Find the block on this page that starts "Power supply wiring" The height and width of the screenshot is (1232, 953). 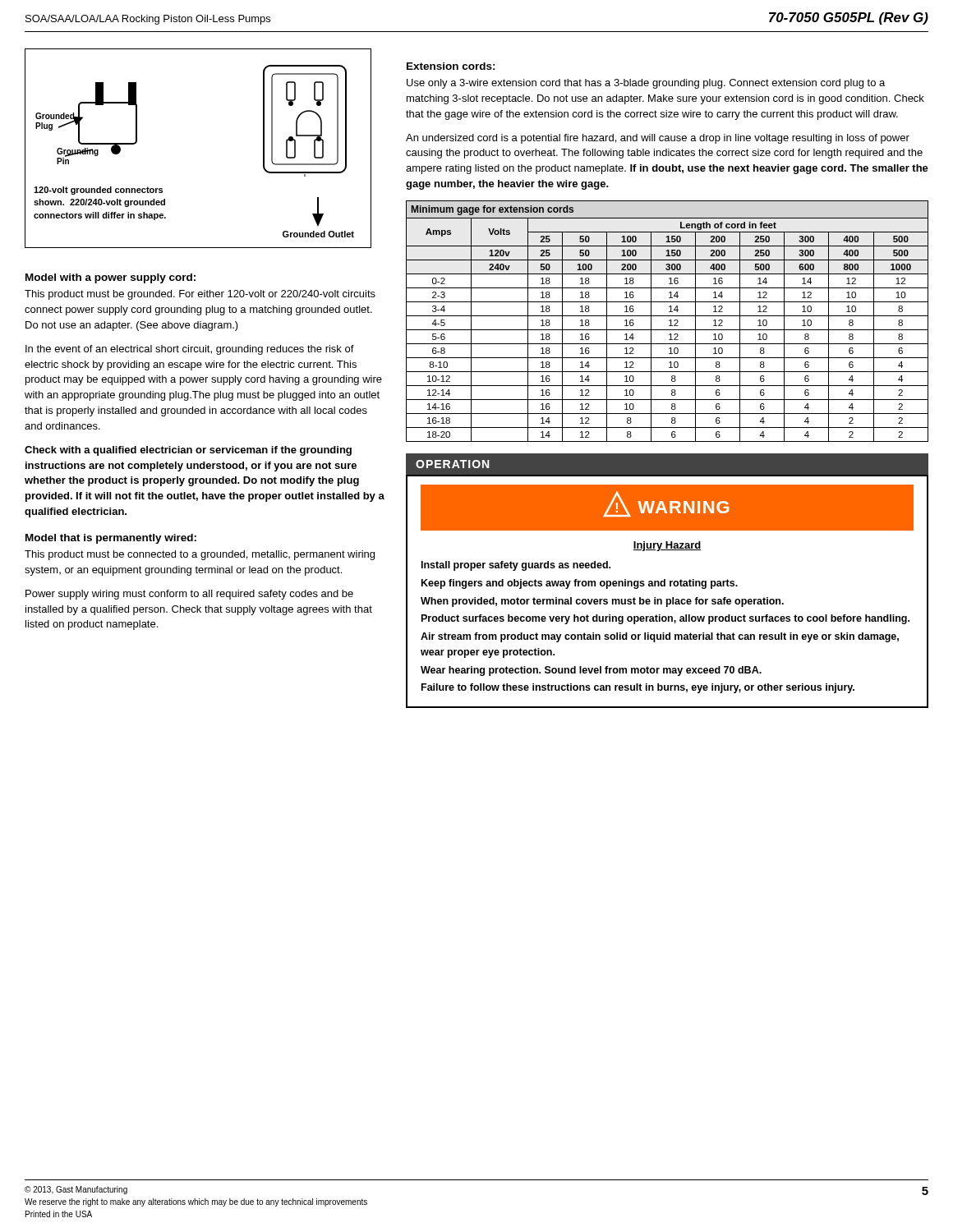[x=198, y=609]
